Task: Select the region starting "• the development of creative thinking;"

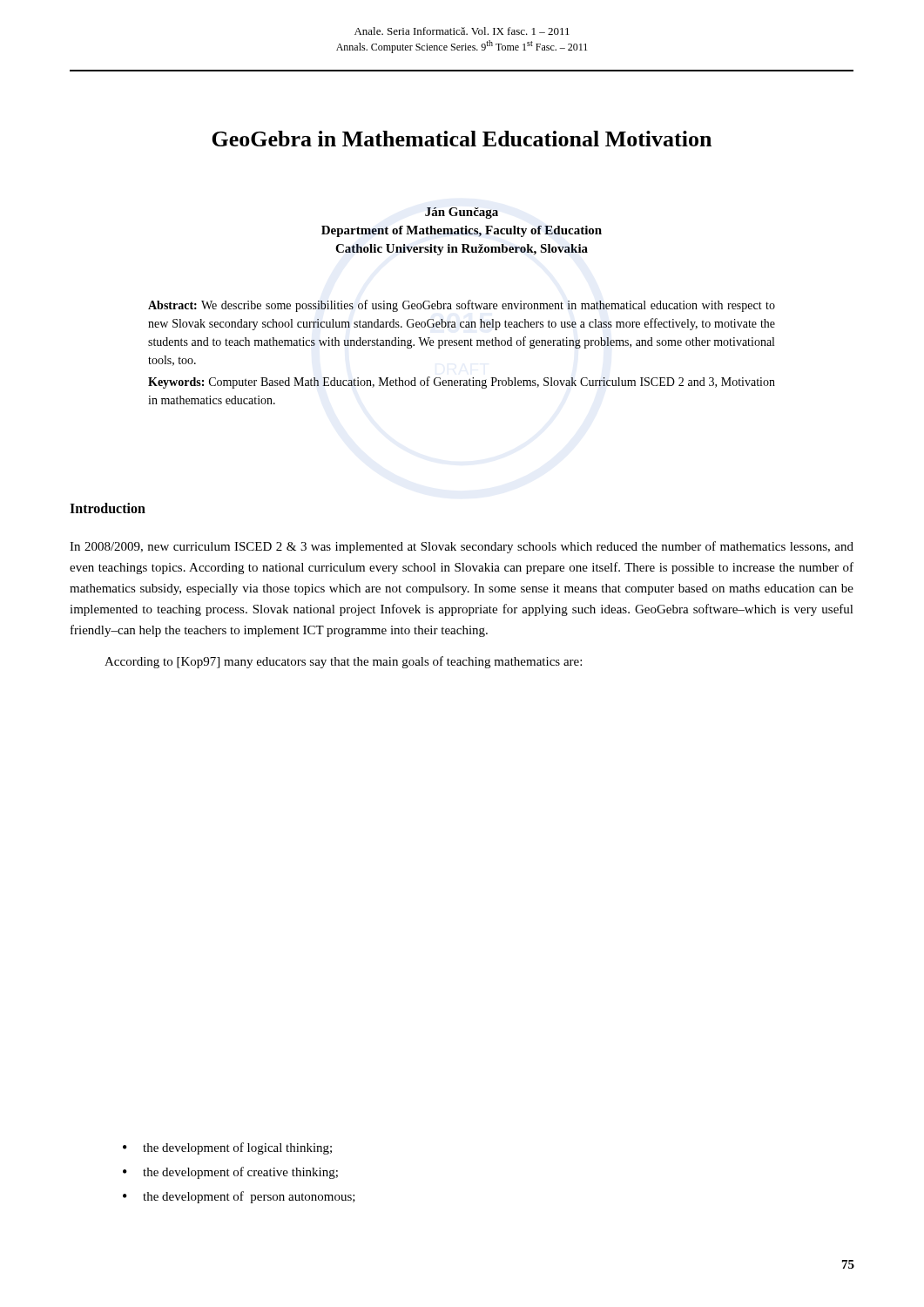Action: (230, 1173)
